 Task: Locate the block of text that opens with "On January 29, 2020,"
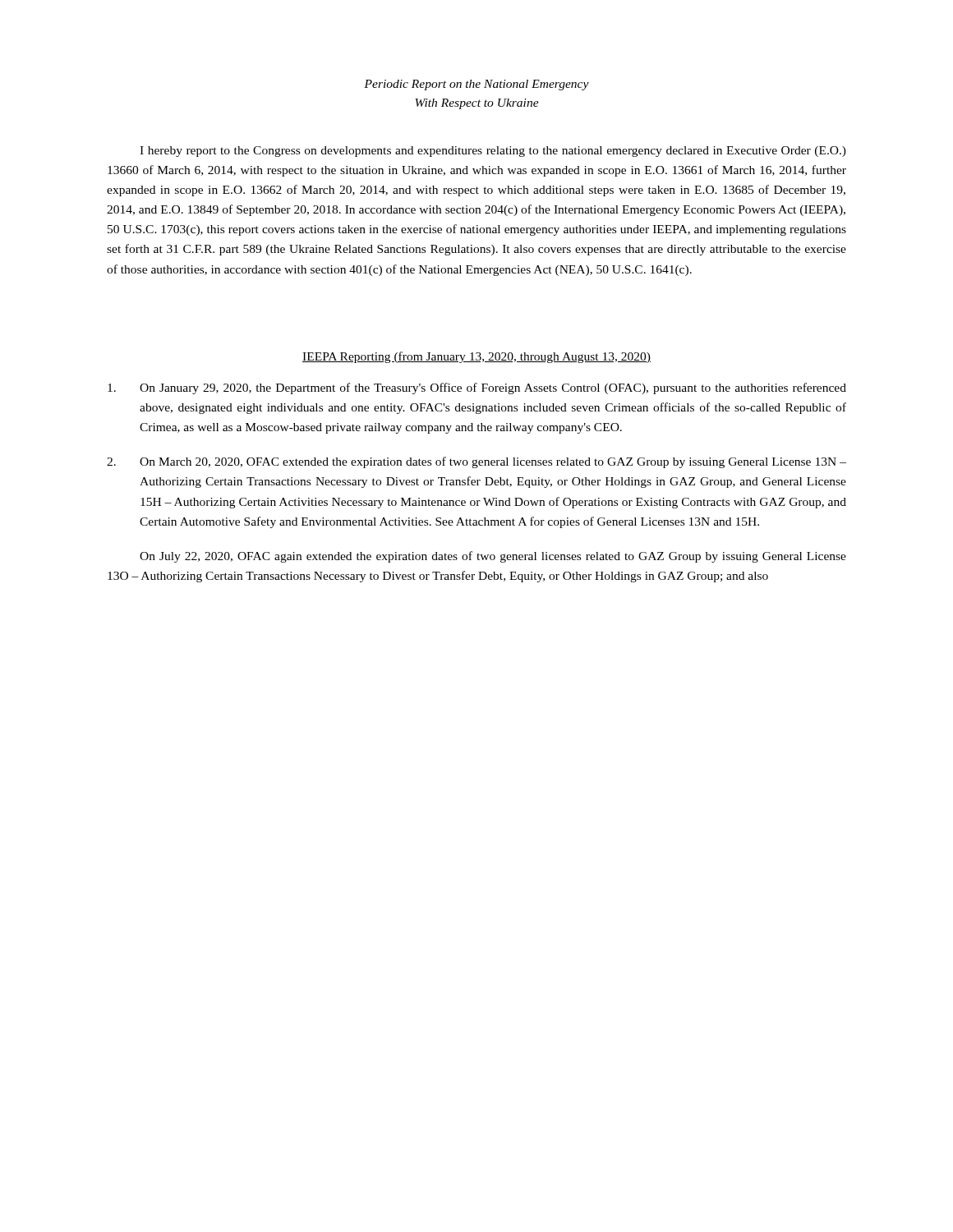476,407
